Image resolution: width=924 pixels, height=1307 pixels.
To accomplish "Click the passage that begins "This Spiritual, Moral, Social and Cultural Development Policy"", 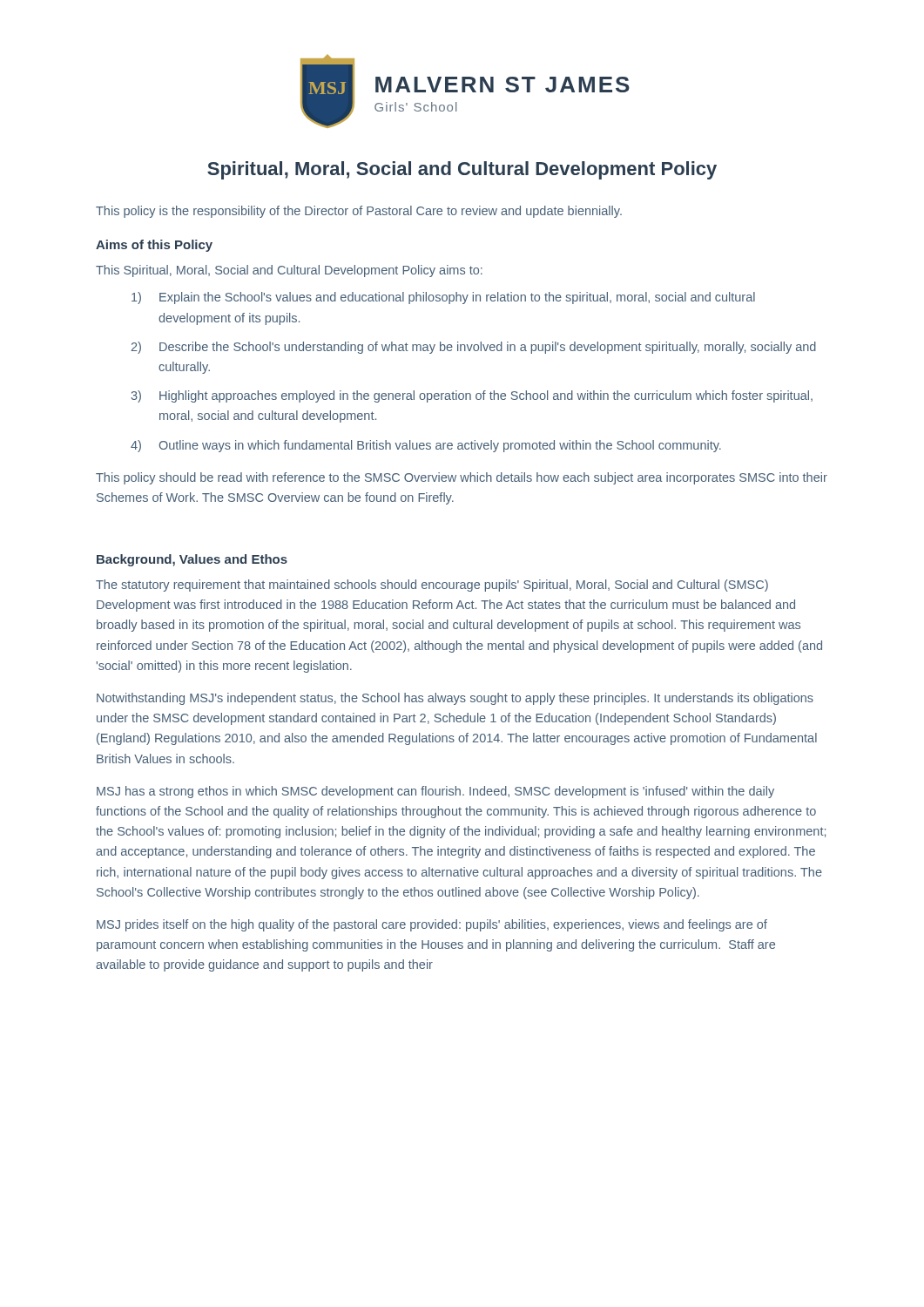I will (x=290, y=270).
